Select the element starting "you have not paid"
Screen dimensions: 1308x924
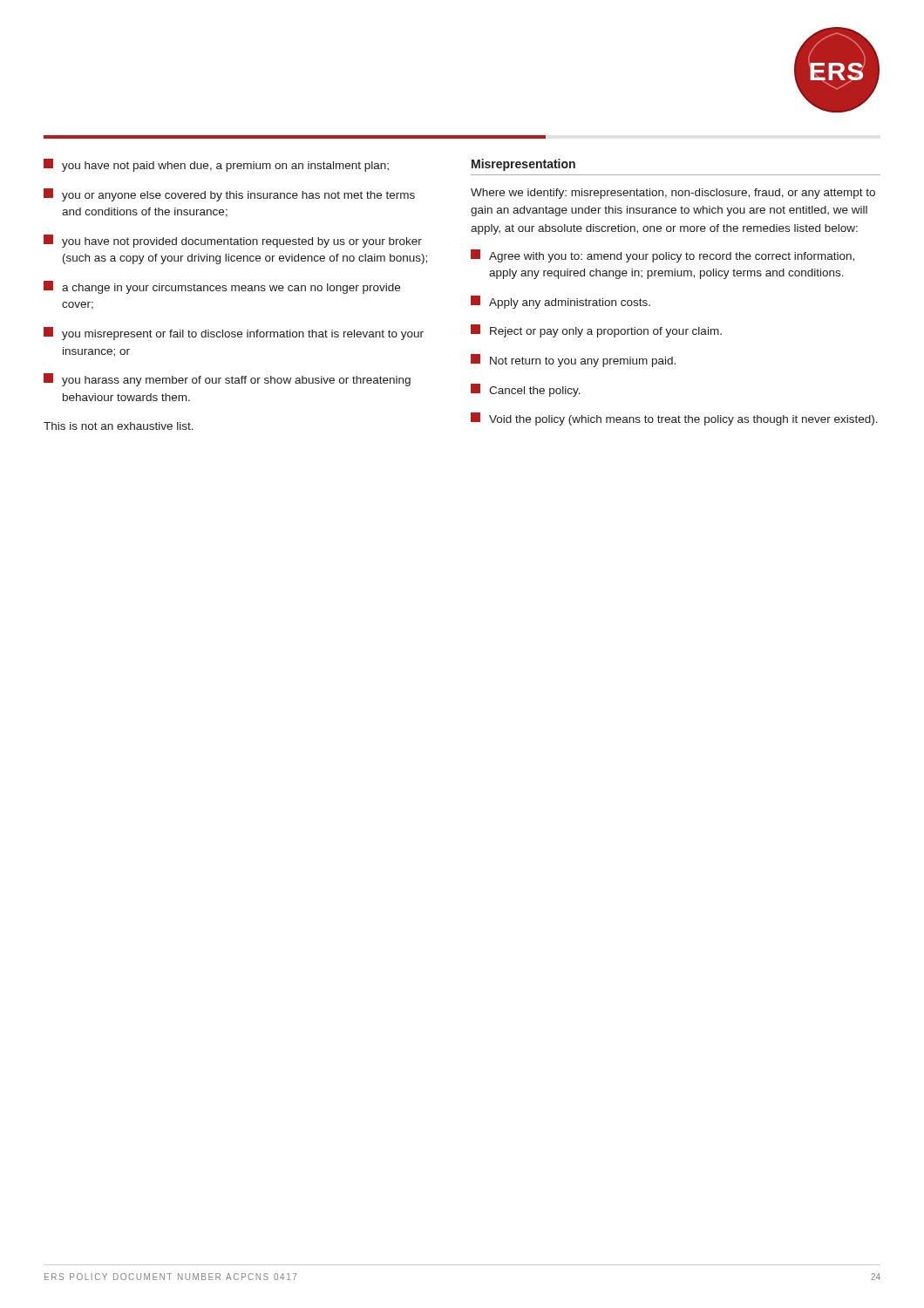(240, 165)
